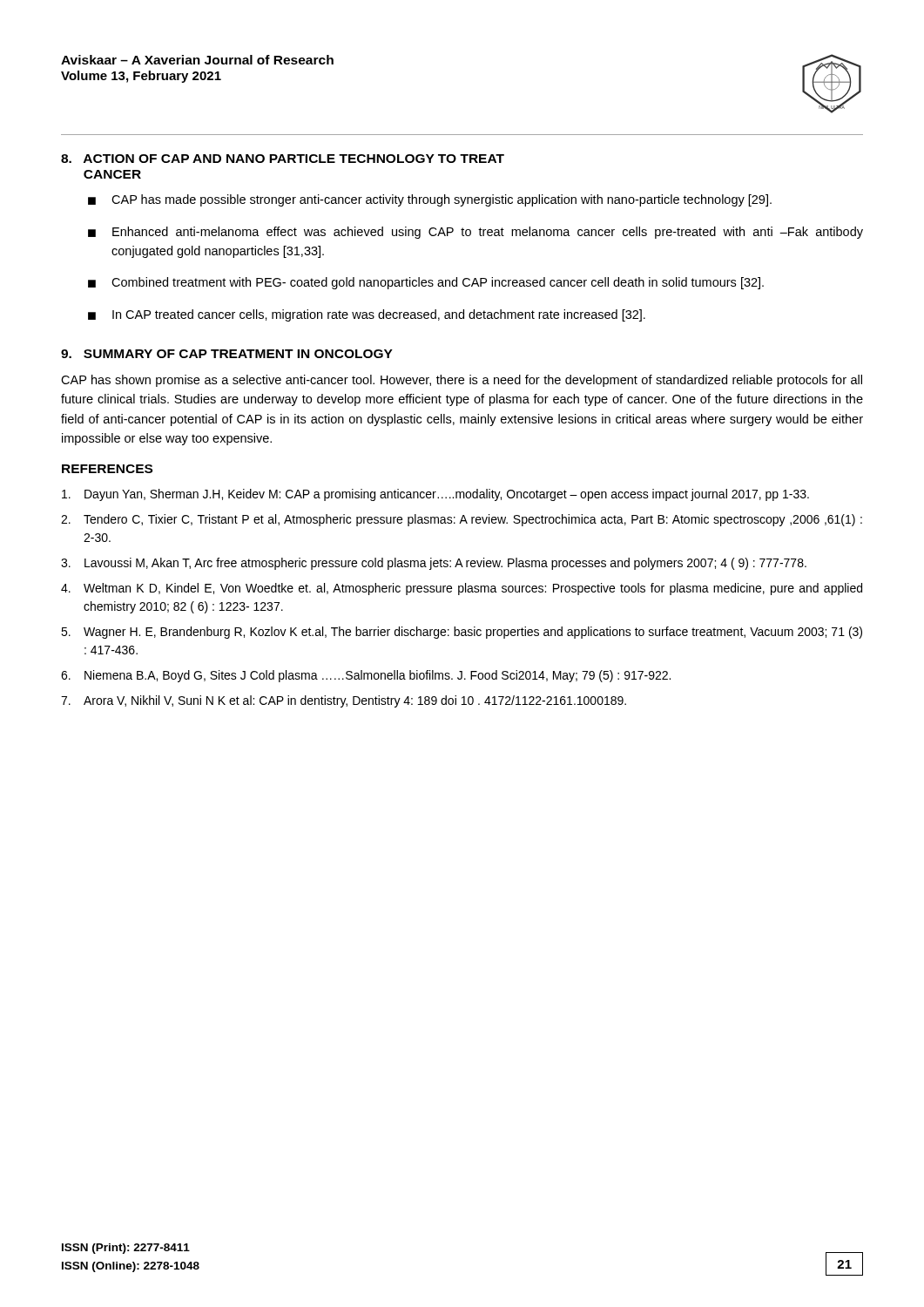This screenshot has height=1307, width=924.
Task: Find the list item that reads "■ CAP has made possible stronger anti-cancer"
Action: pos(475,201)
